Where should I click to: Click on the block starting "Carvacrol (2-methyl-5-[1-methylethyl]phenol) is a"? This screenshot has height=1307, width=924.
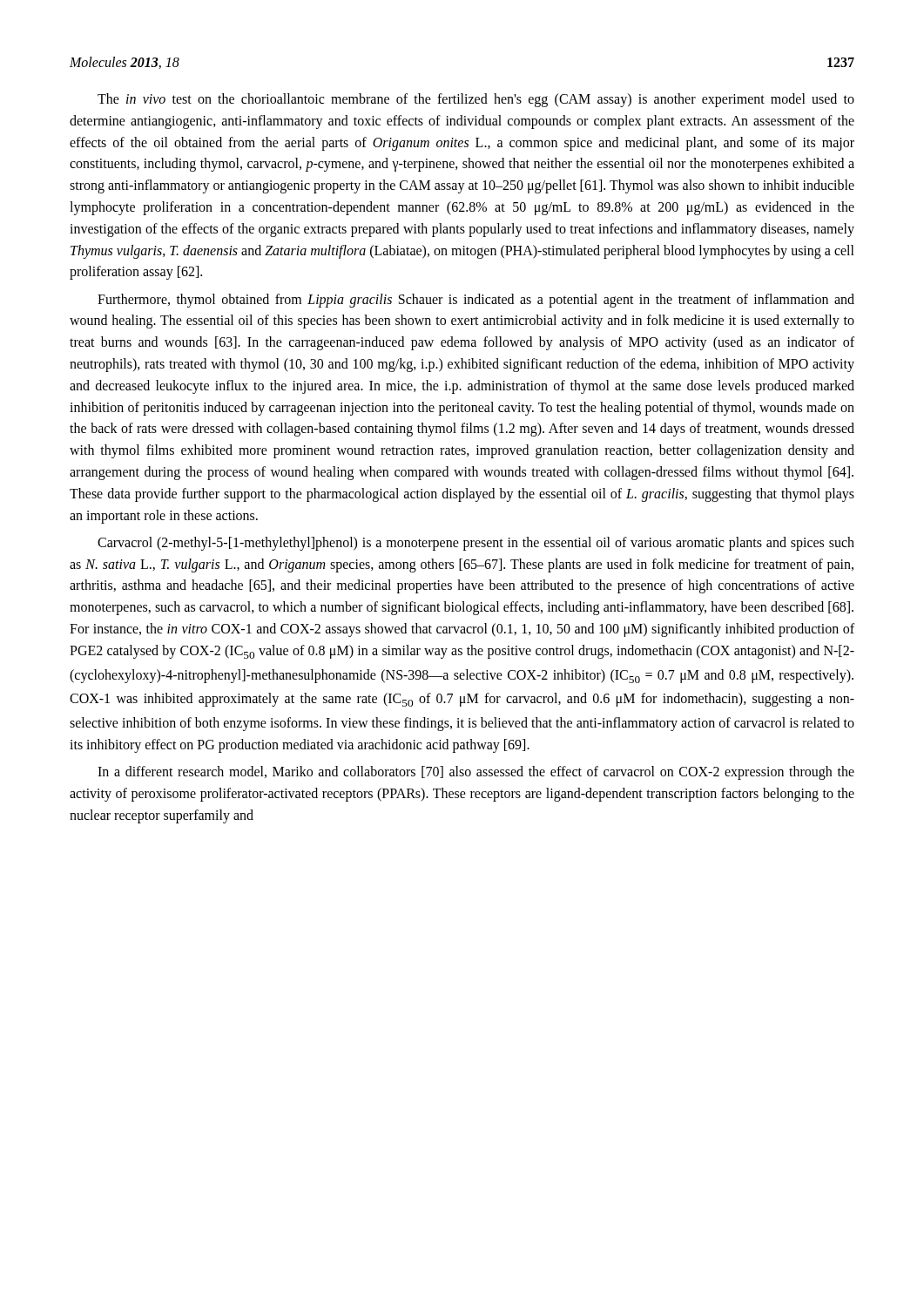point(462,643)
